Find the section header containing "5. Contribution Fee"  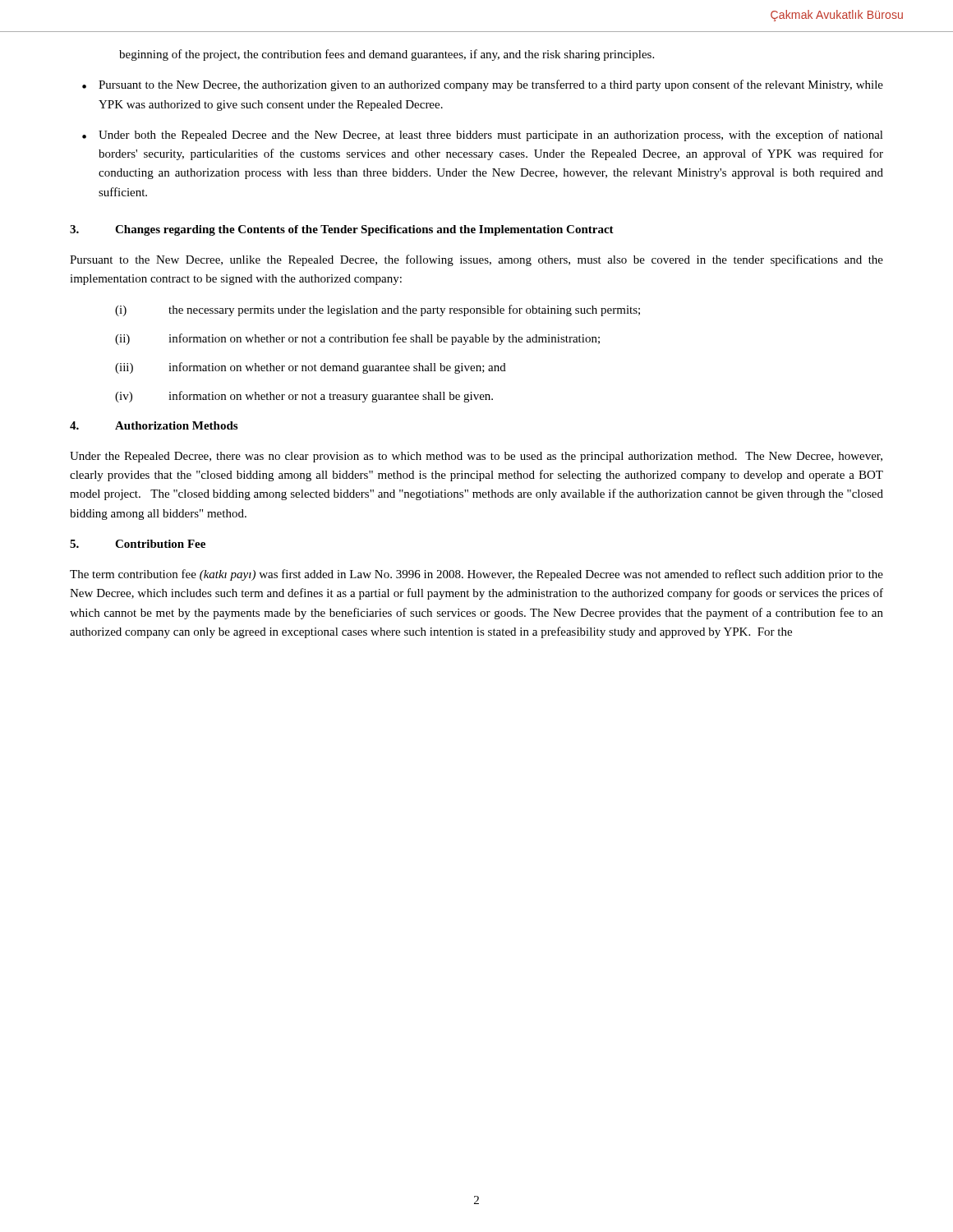point(138,544)
